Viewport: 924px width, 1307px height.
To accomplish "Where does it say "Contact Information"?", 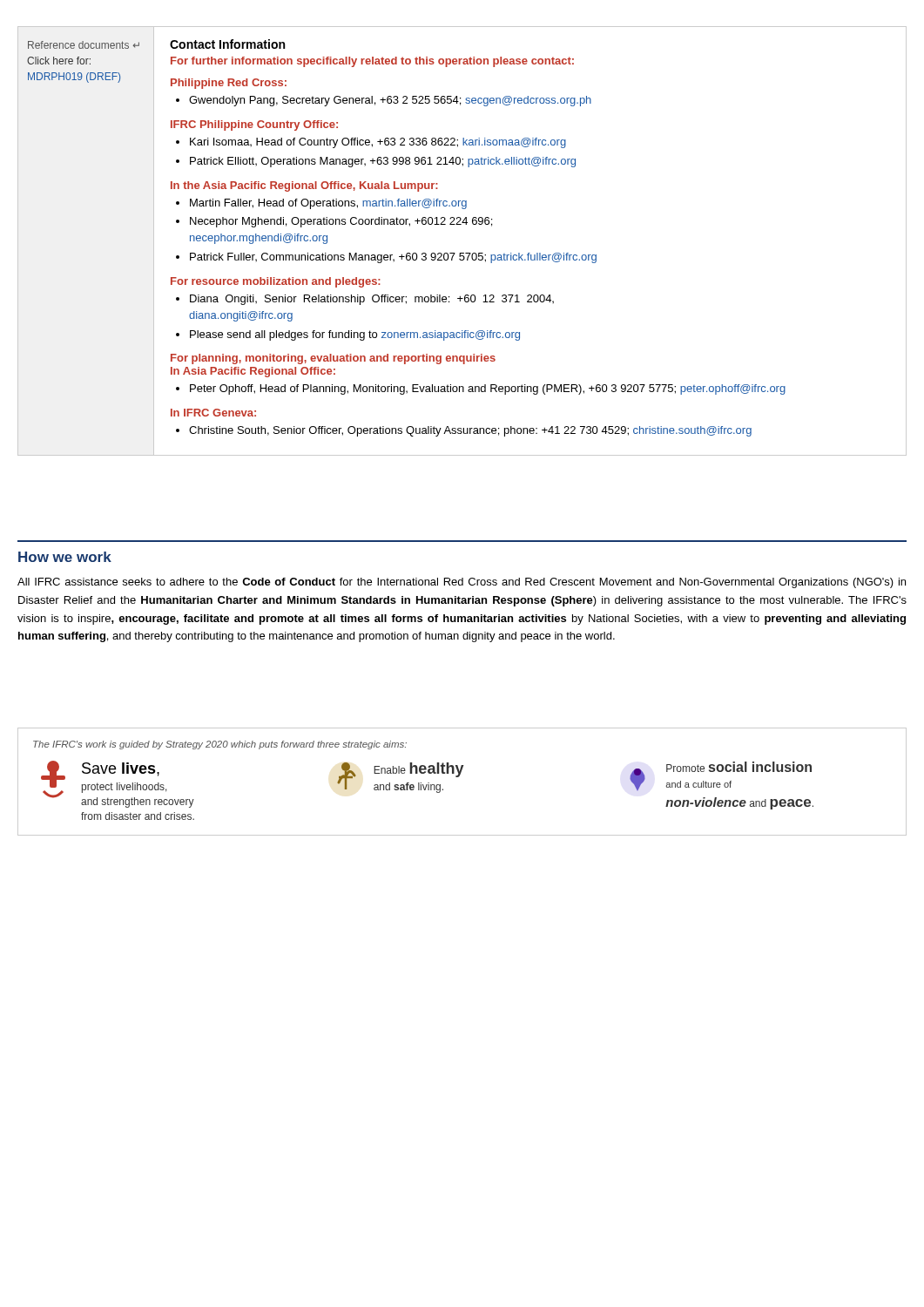I will pyautogui.click(x=228, y=44).
